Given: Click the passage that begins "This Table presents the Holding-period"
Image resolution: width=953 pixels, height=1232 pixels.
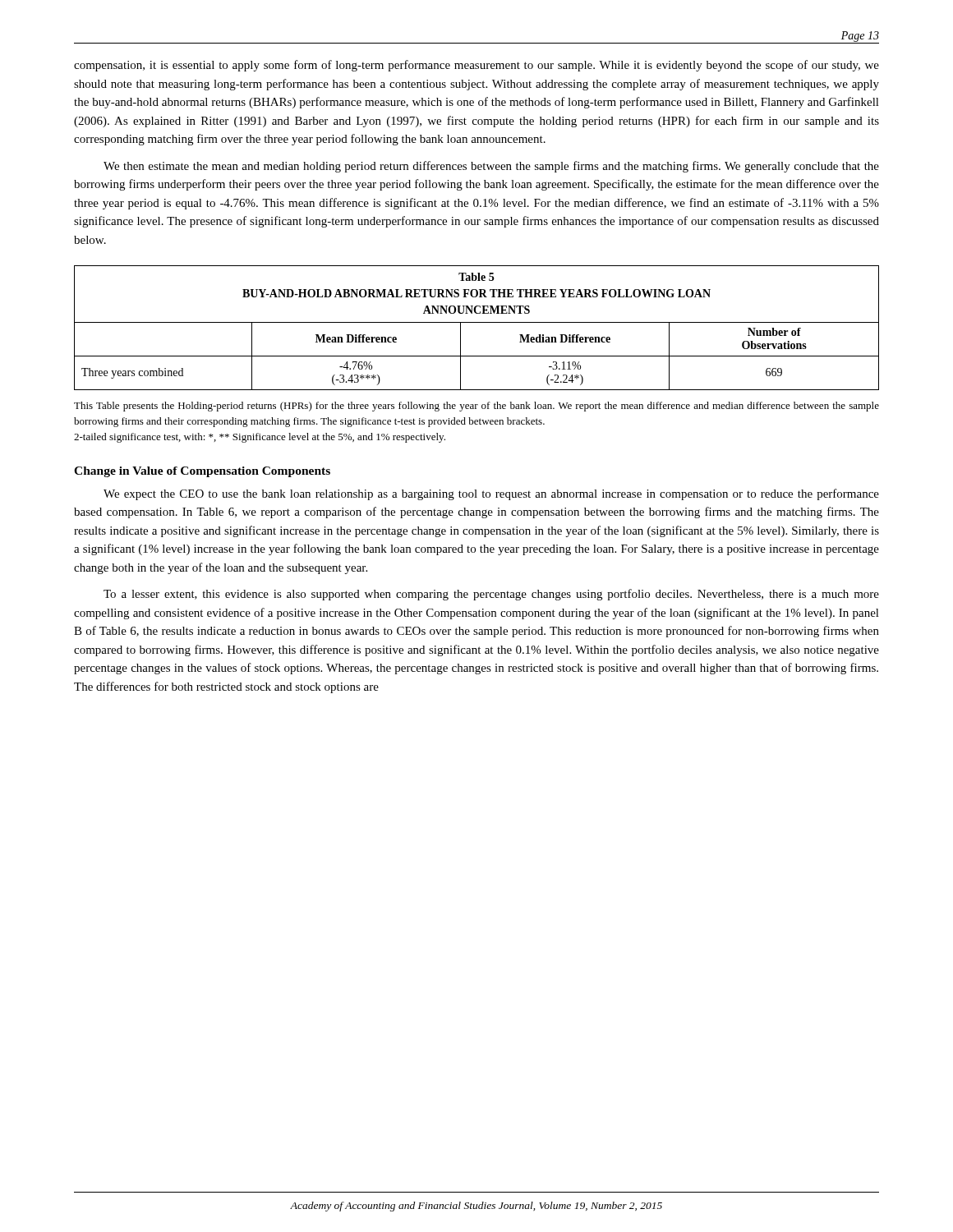Looking at the screenshot, I should (476, 421).
